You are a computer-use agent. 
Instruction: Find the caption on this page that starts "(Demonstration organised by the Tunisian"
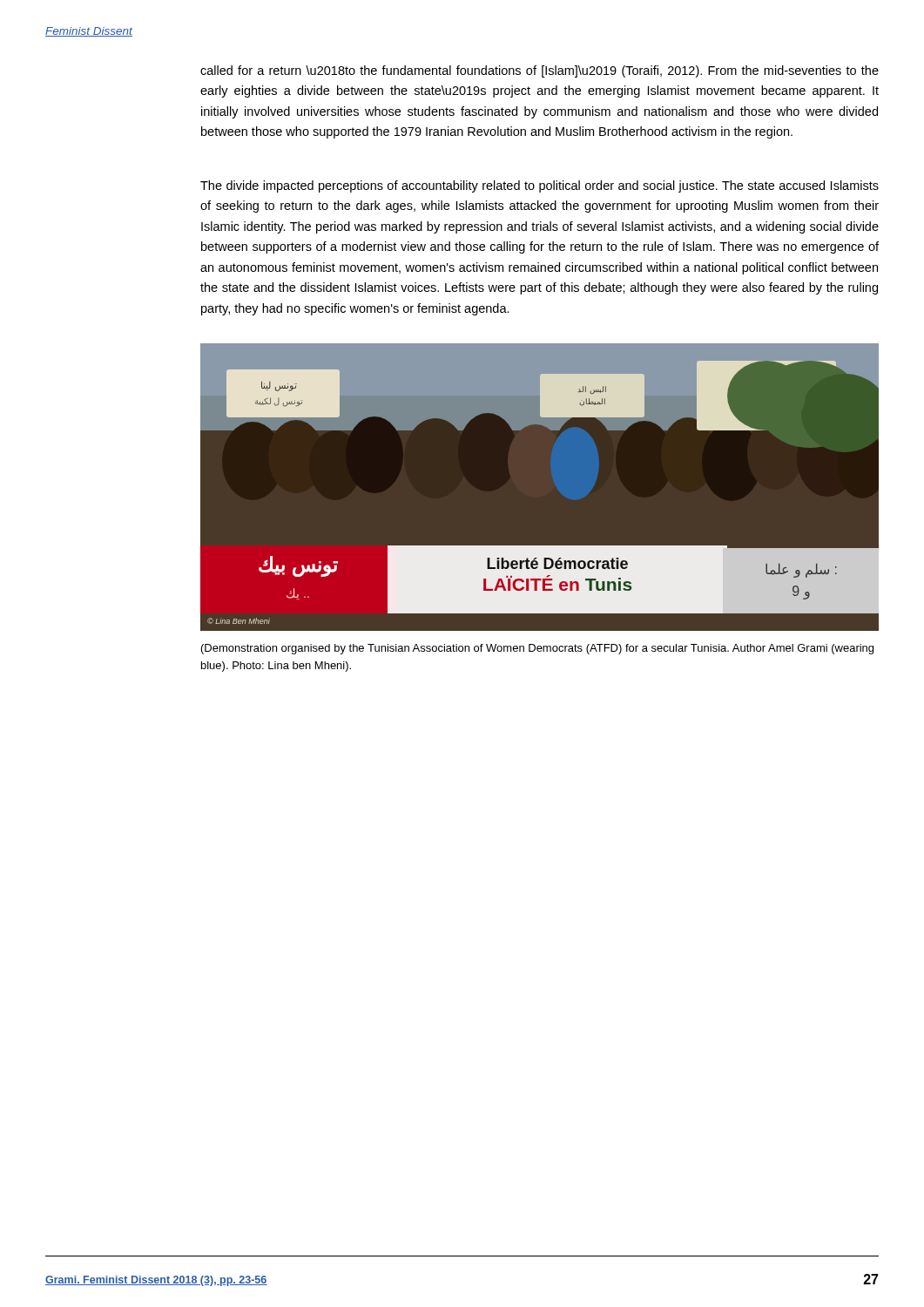pos(537,657)
